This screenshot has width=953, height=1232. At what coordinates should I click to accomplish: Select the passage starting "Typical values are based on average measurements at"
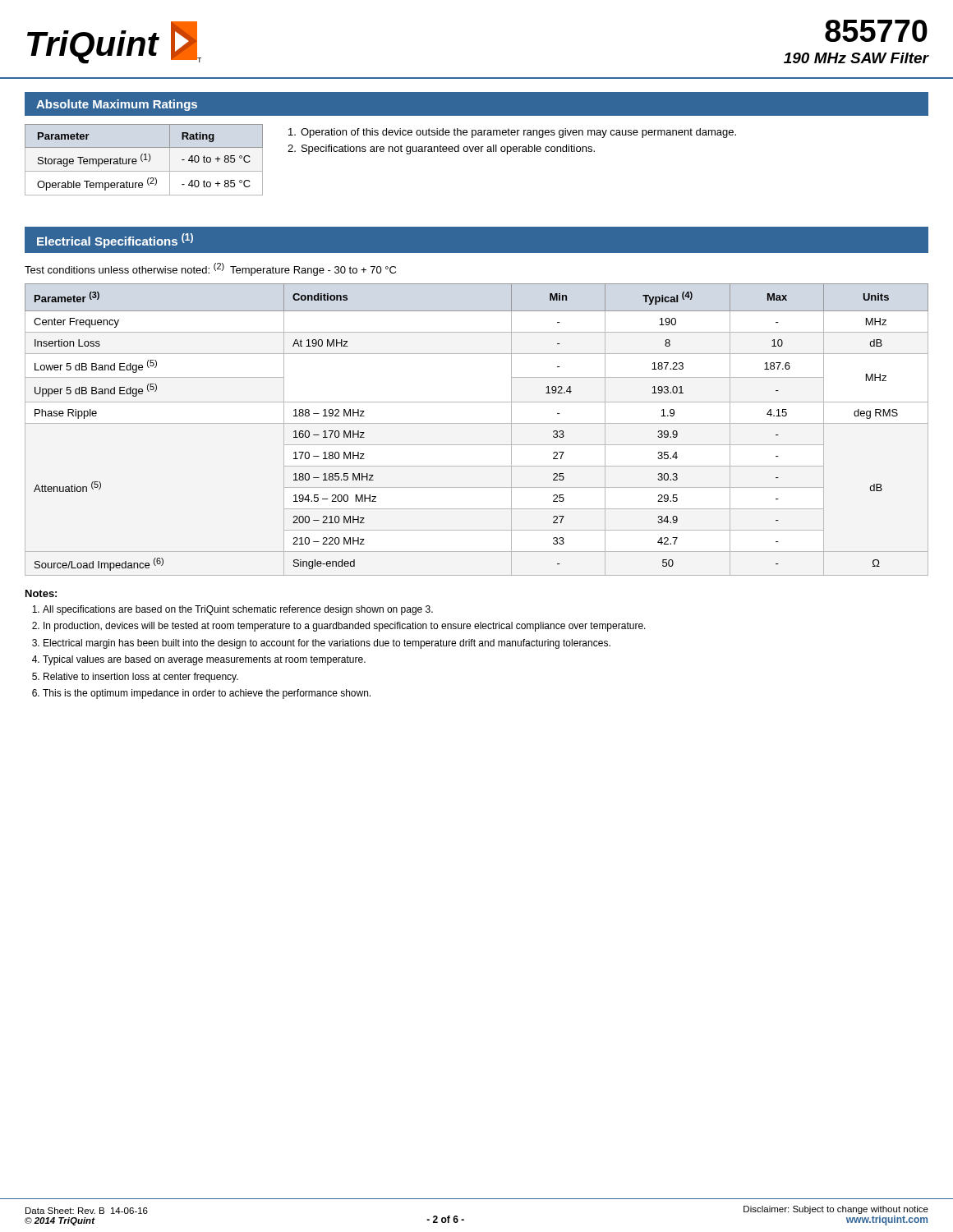pos(204,660)
